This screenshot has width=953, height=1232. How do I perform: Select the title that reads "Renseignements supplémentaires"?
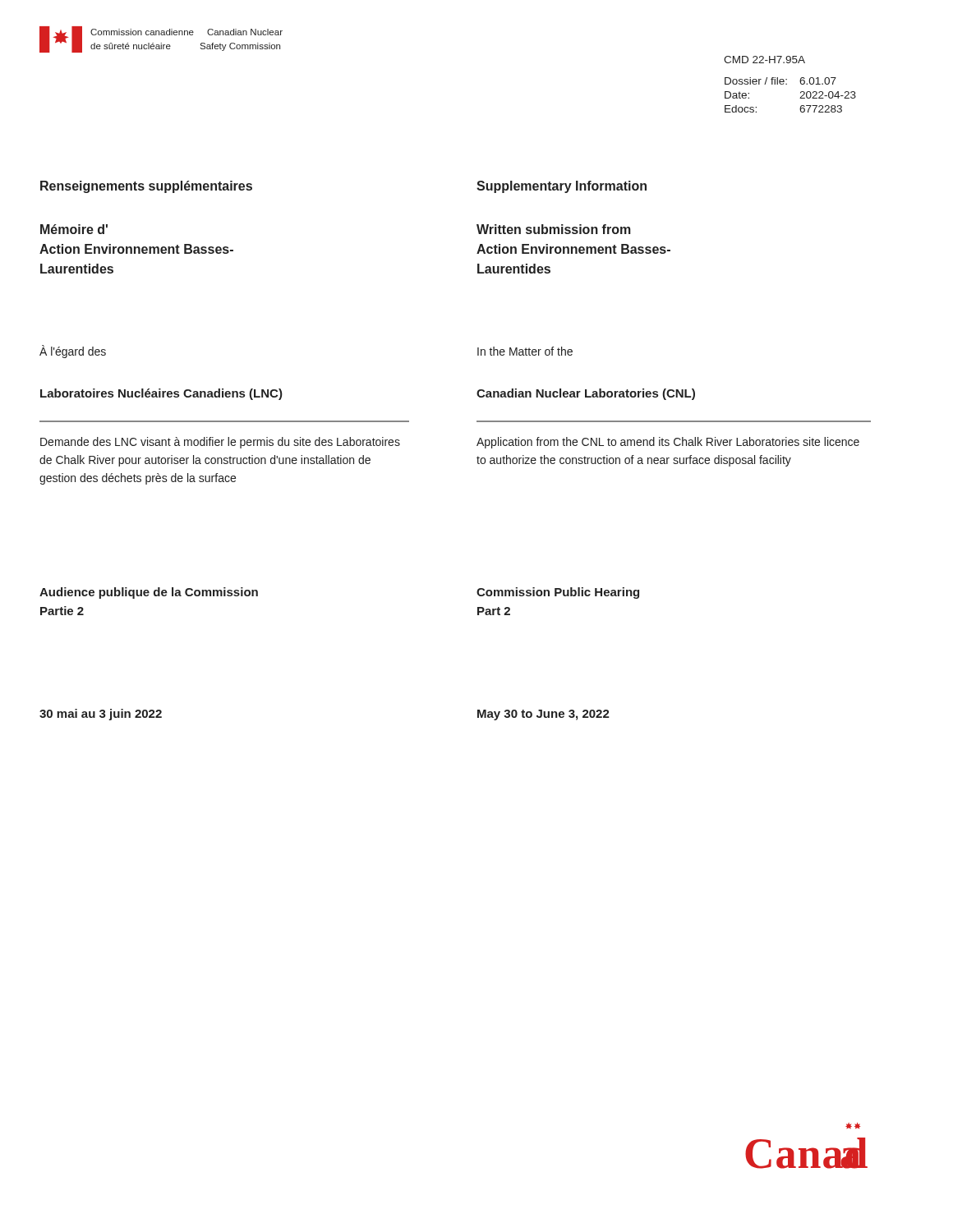click(146, 186)
